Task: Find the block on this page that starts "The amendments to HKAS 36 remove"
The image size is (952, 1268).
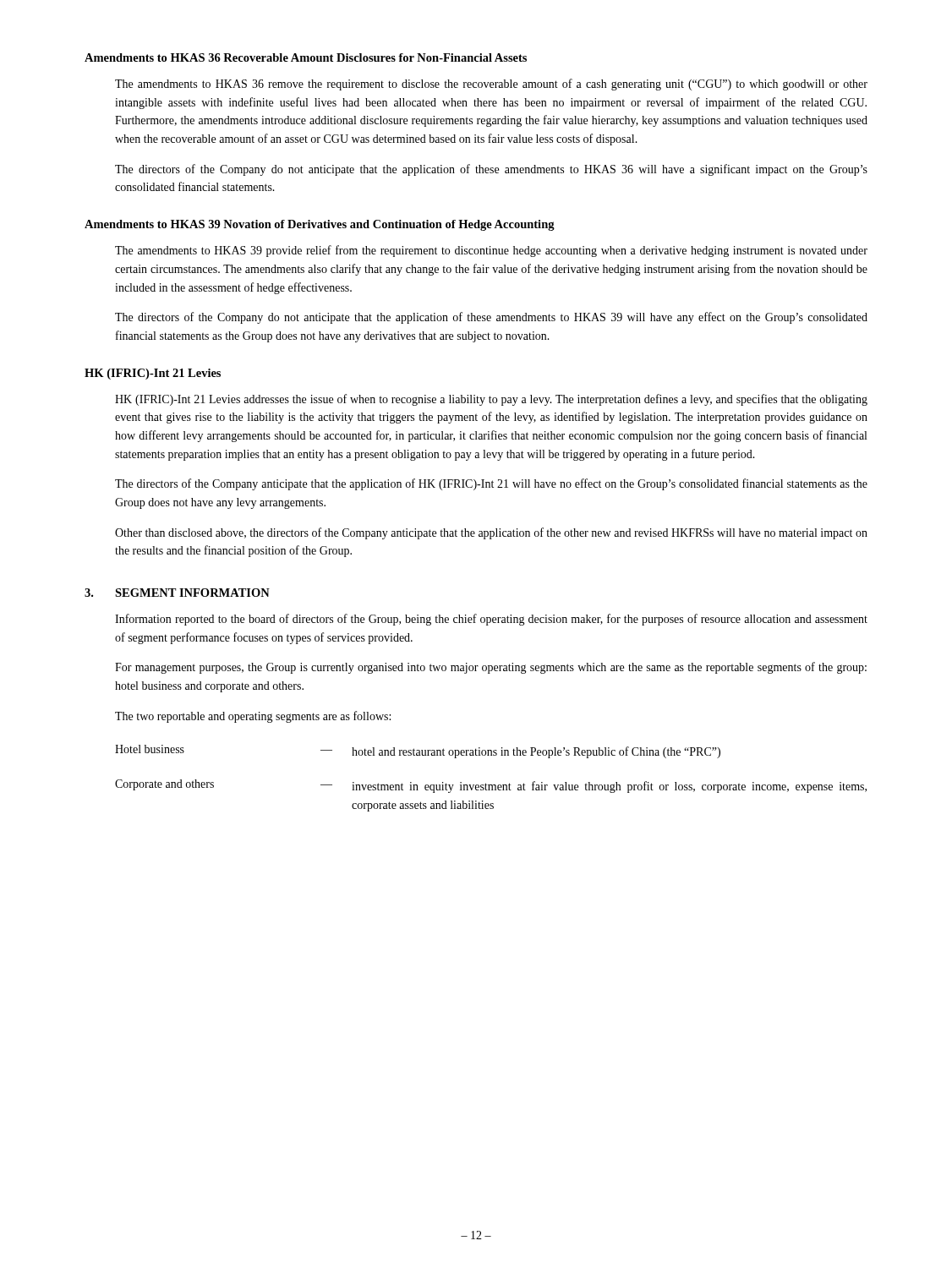Action: 491,112
